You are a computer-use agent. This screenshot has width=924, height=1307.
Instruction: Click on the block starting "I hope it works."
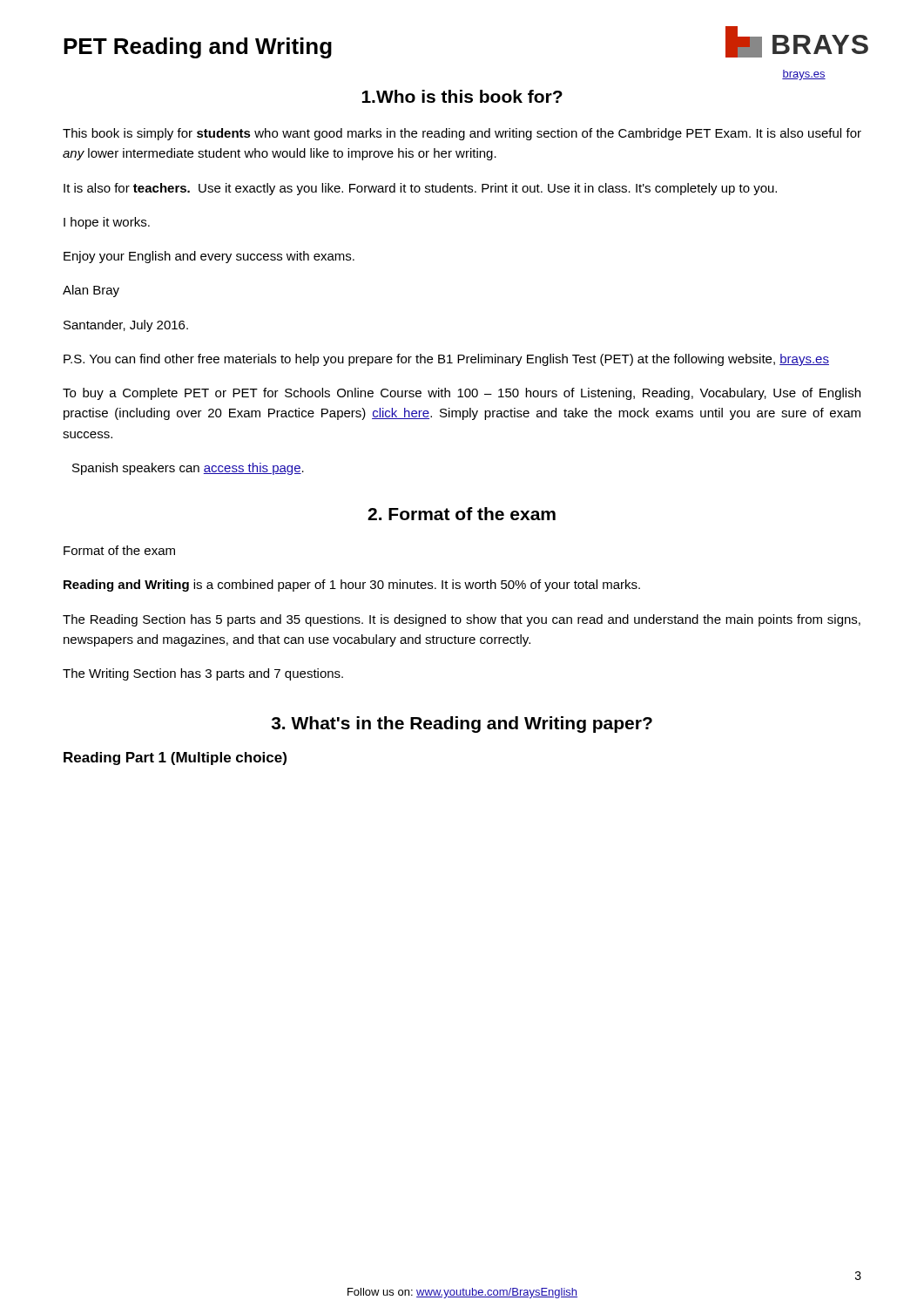tap(107, 222)
